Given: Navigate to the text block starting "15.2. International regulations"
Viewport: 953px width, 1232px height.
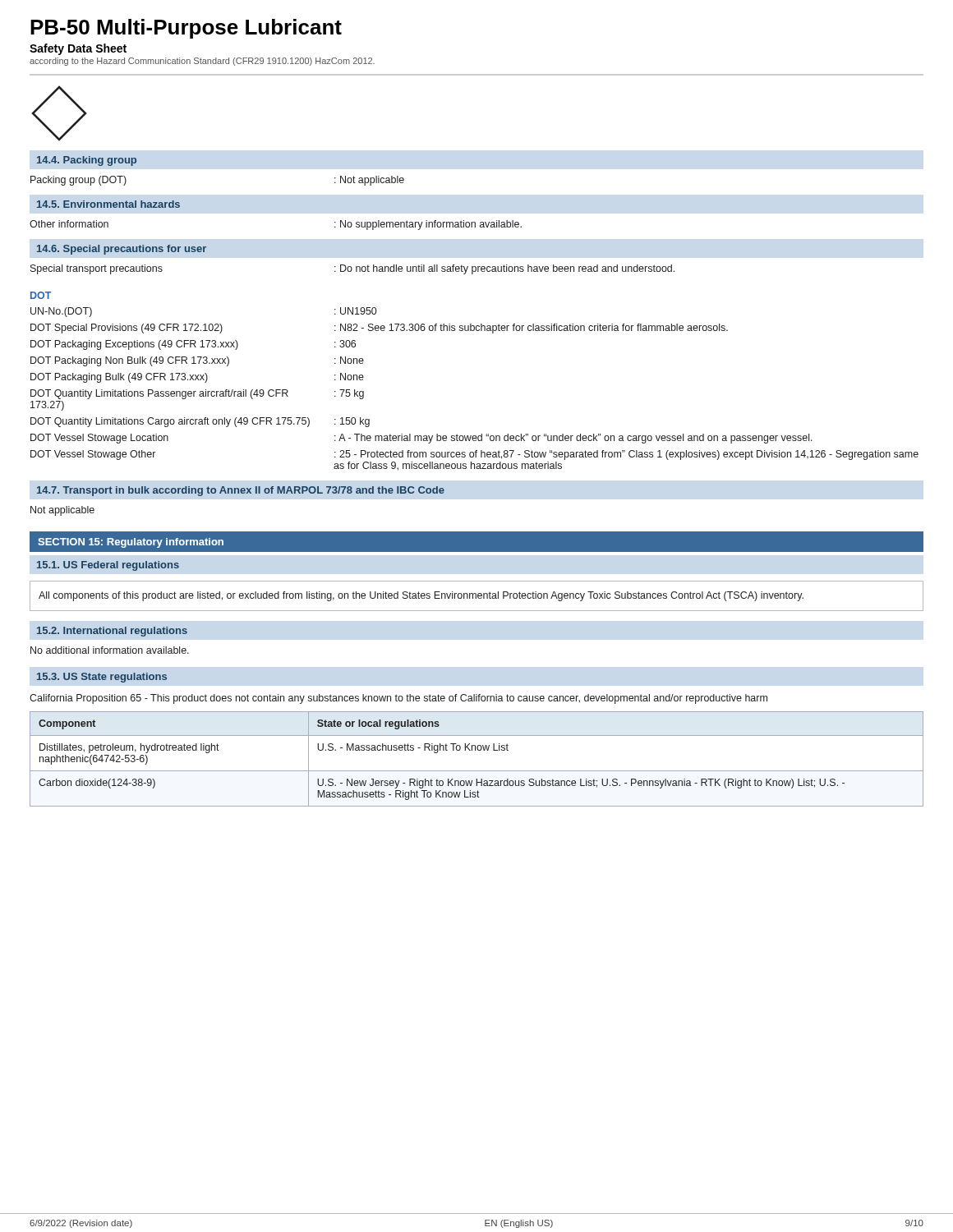Looking at the screenshot, I should (x=112, y=632).
